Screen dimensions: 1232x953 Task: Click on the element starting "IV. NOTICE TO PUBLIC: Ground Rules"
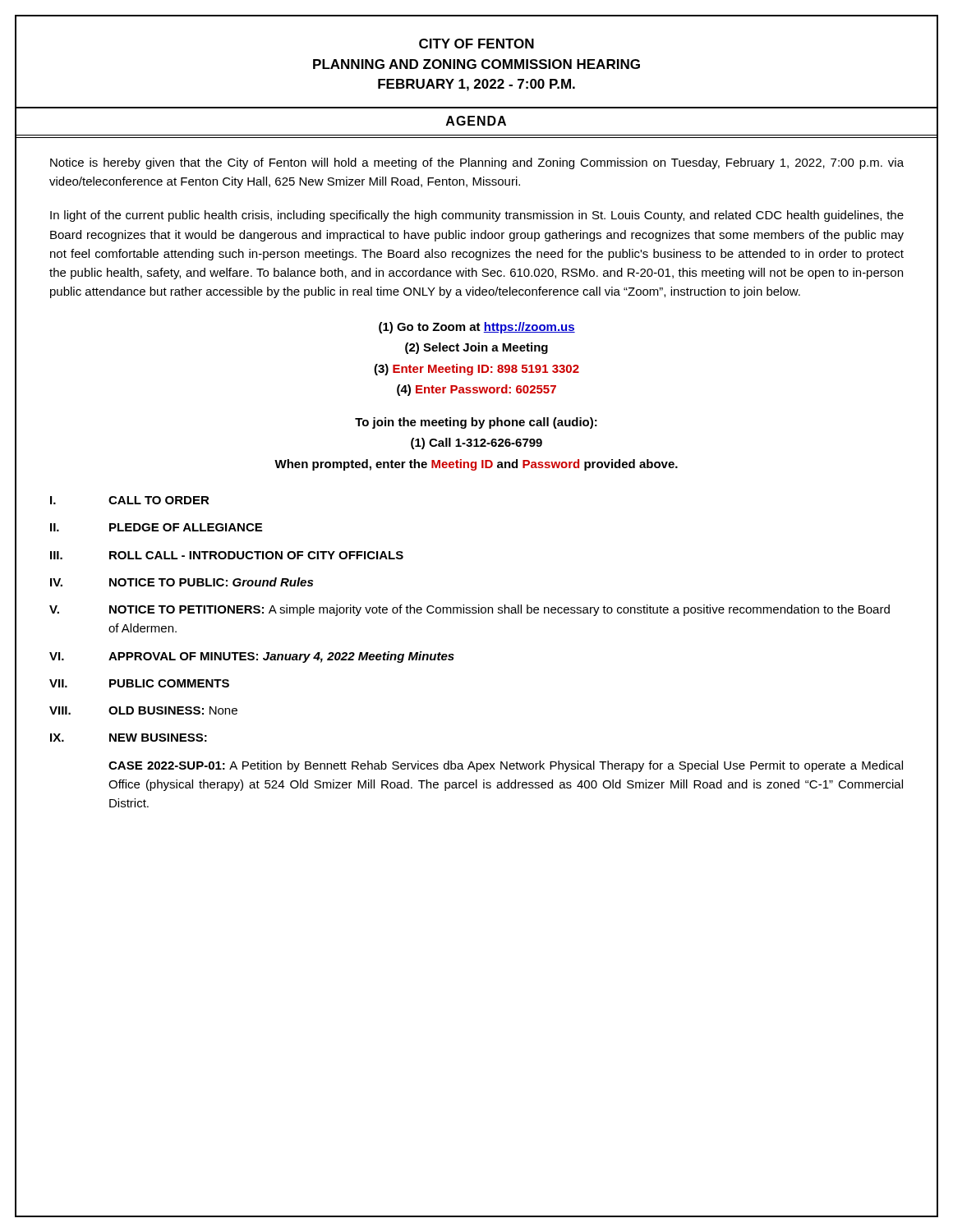(x=182, y=582)
